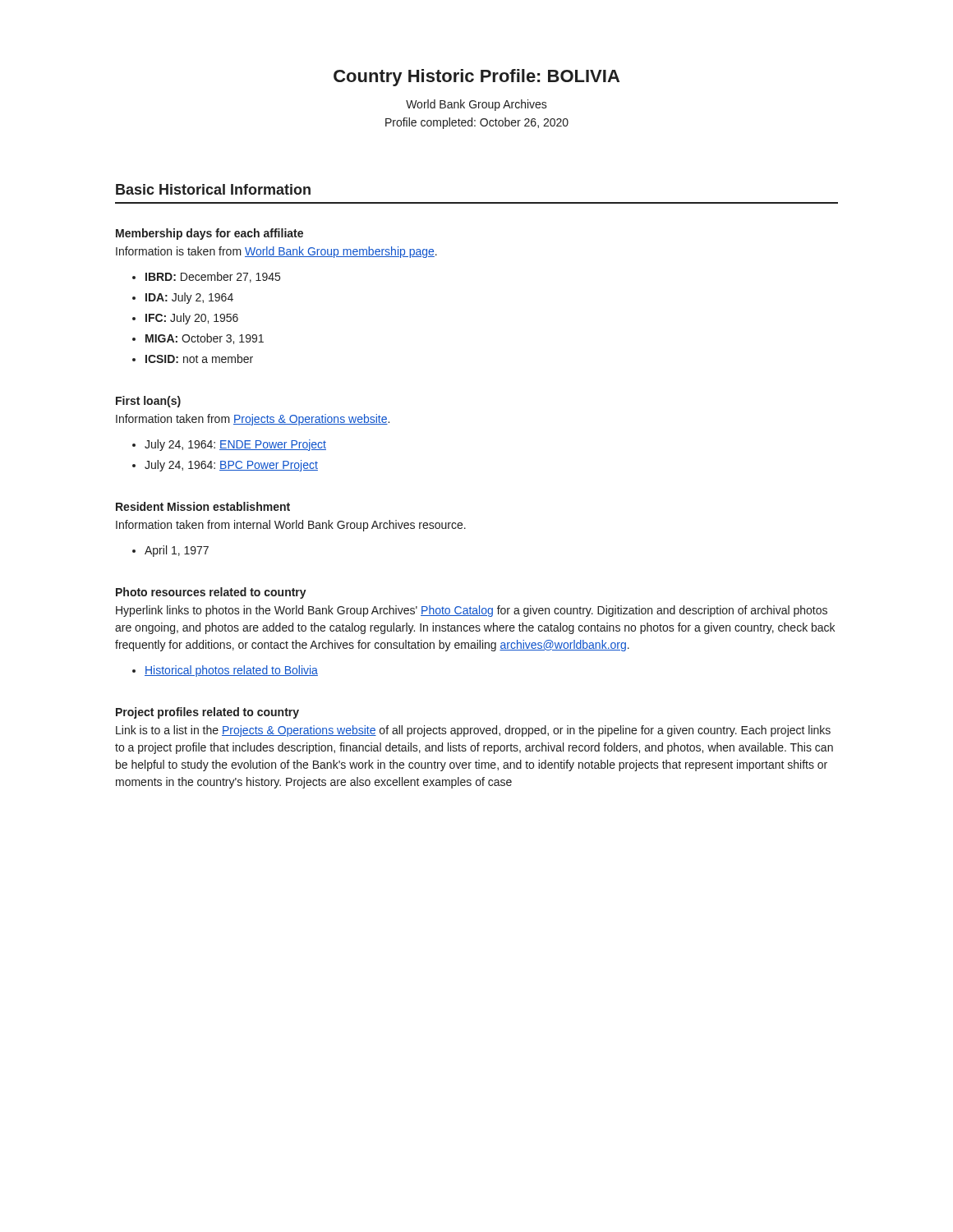
Task: Click on the list item containing "ICSID: not a member"
Action: pos(199,359)
